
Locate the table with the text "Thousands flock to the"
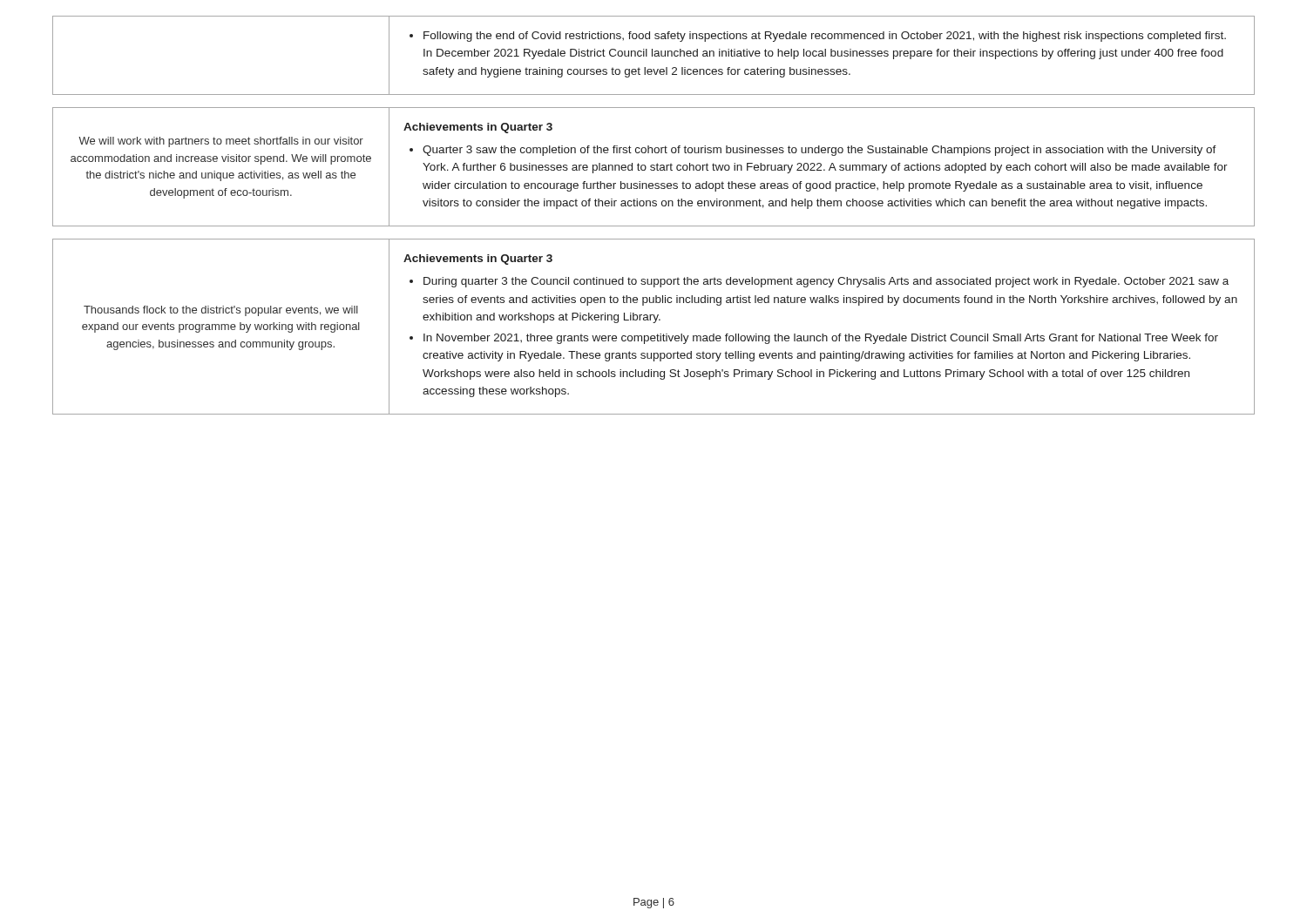click(654, 327)
